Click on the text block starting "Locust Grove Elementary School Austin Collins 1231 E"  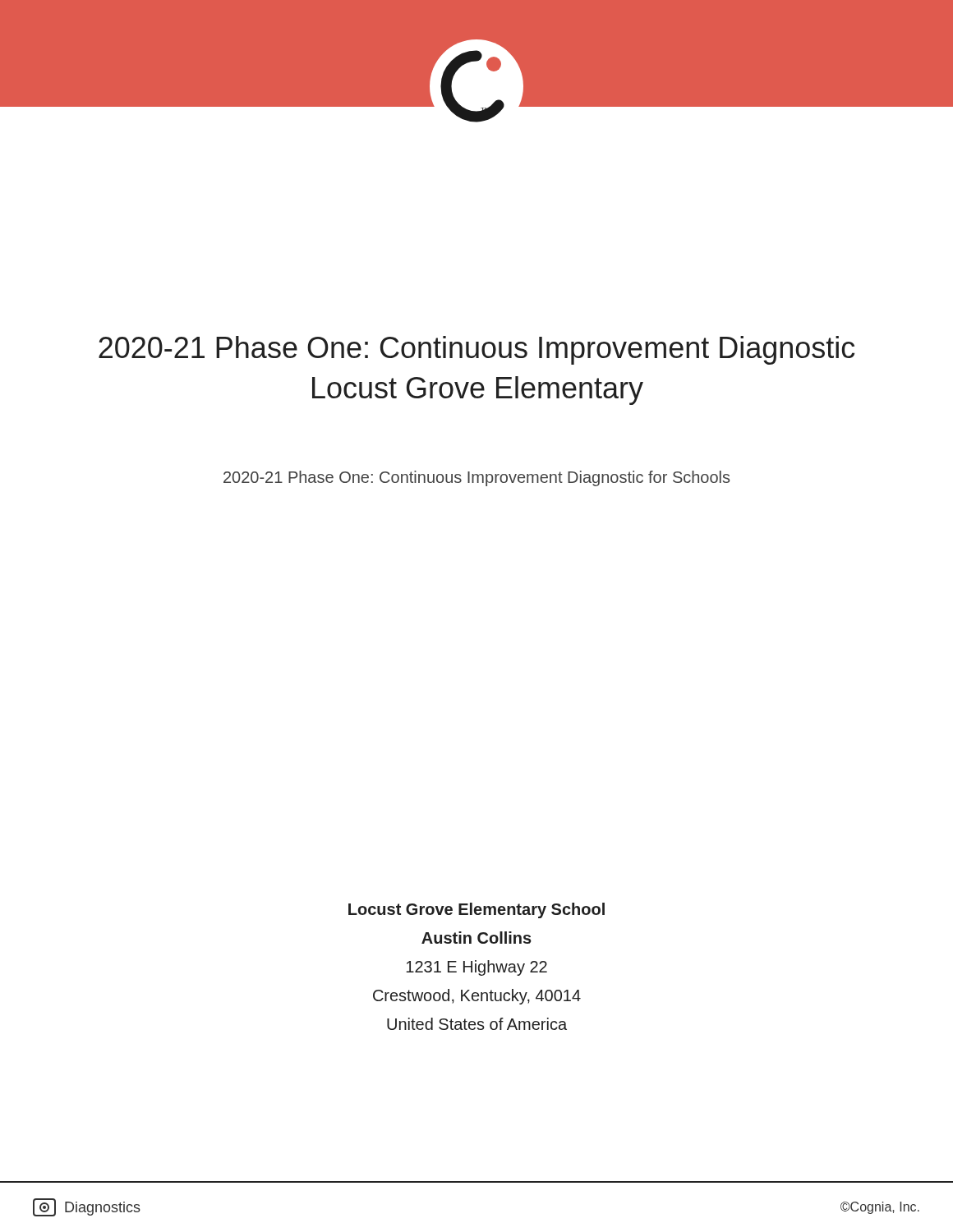pos(476,967)
